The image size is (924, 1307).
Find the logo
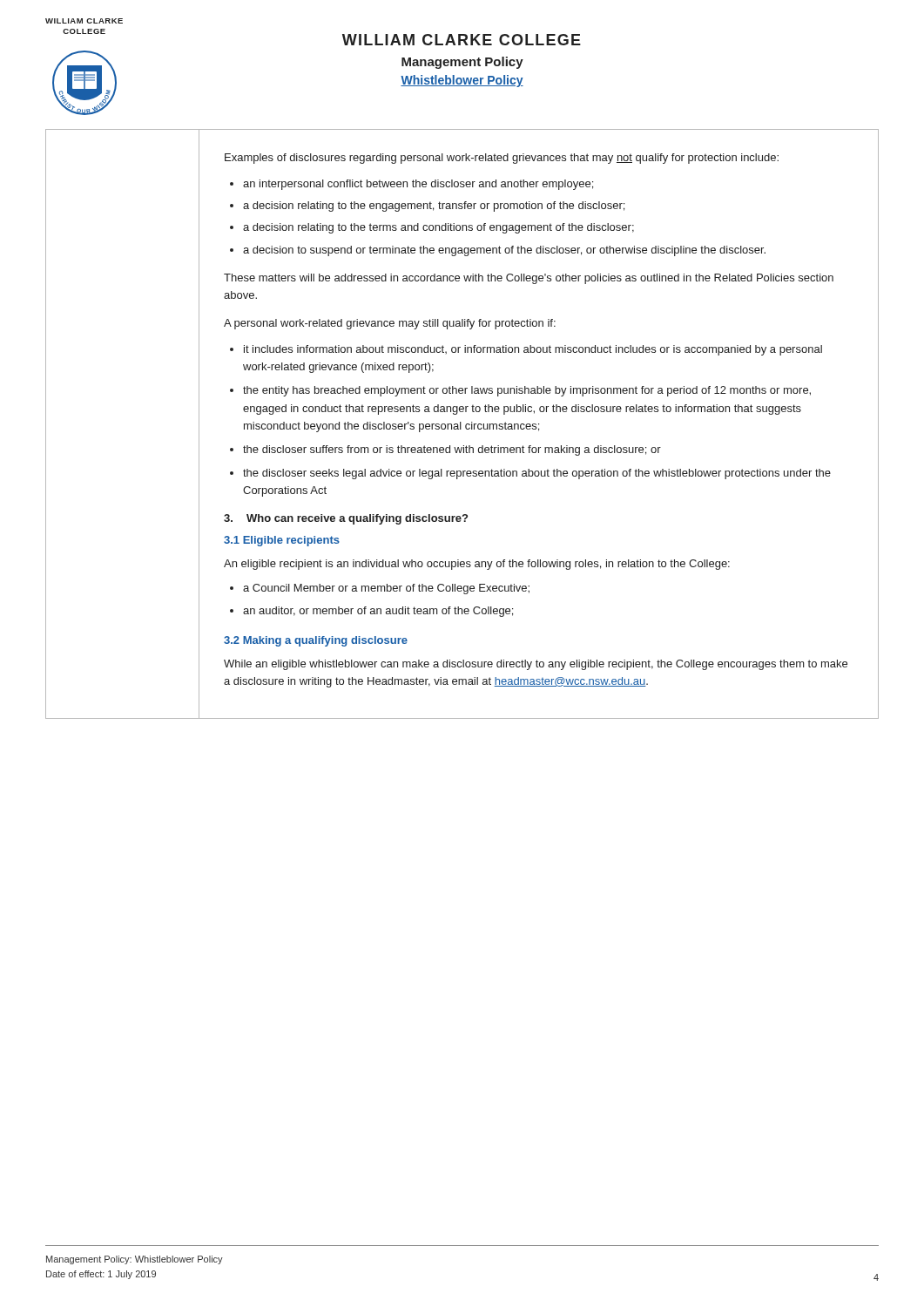(84, 67)
